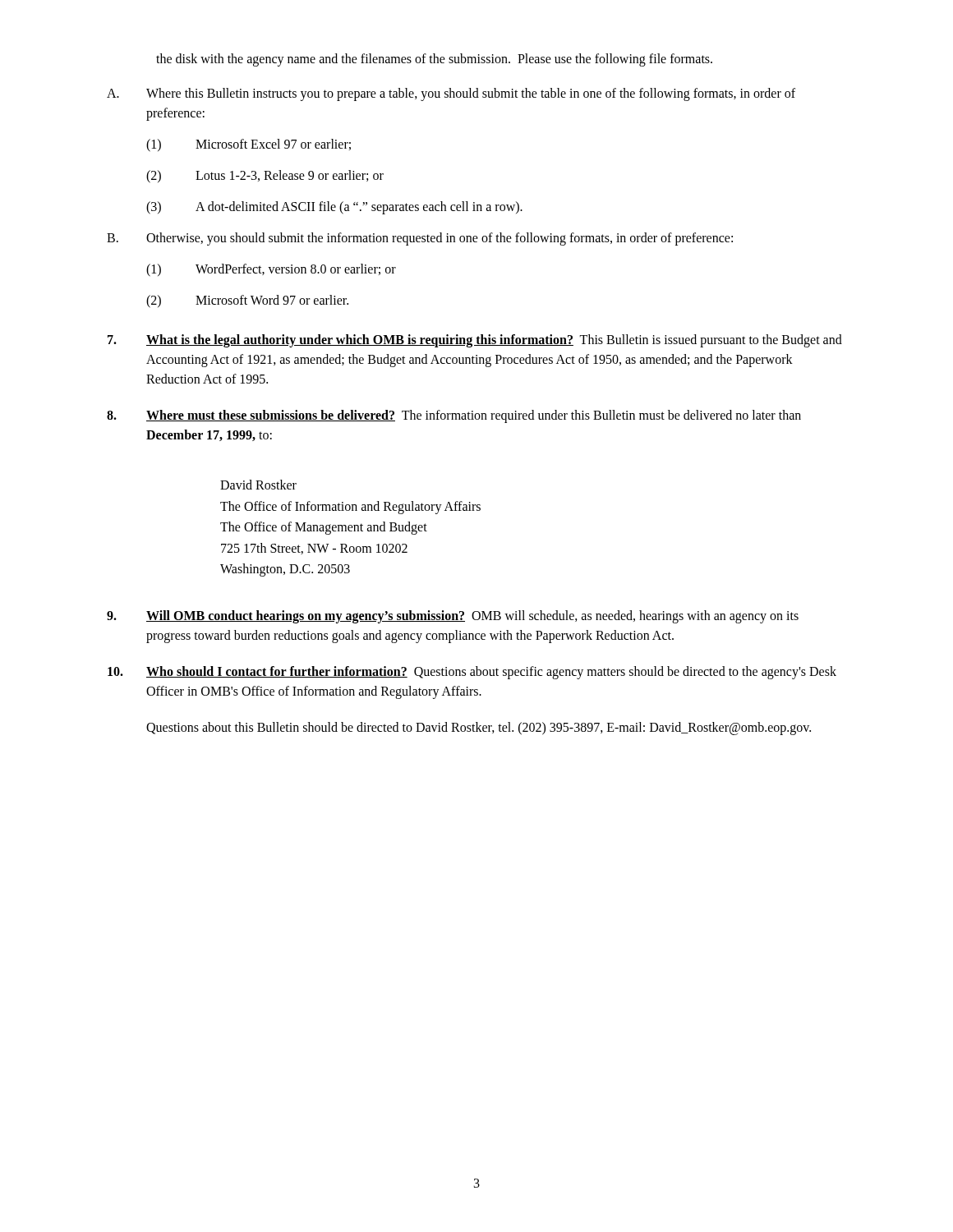953x1232 pixels.
Task: Navigate to the region starting "(1) WordPerfect, version 8.0 or earlier; or"
Action: 271,269
